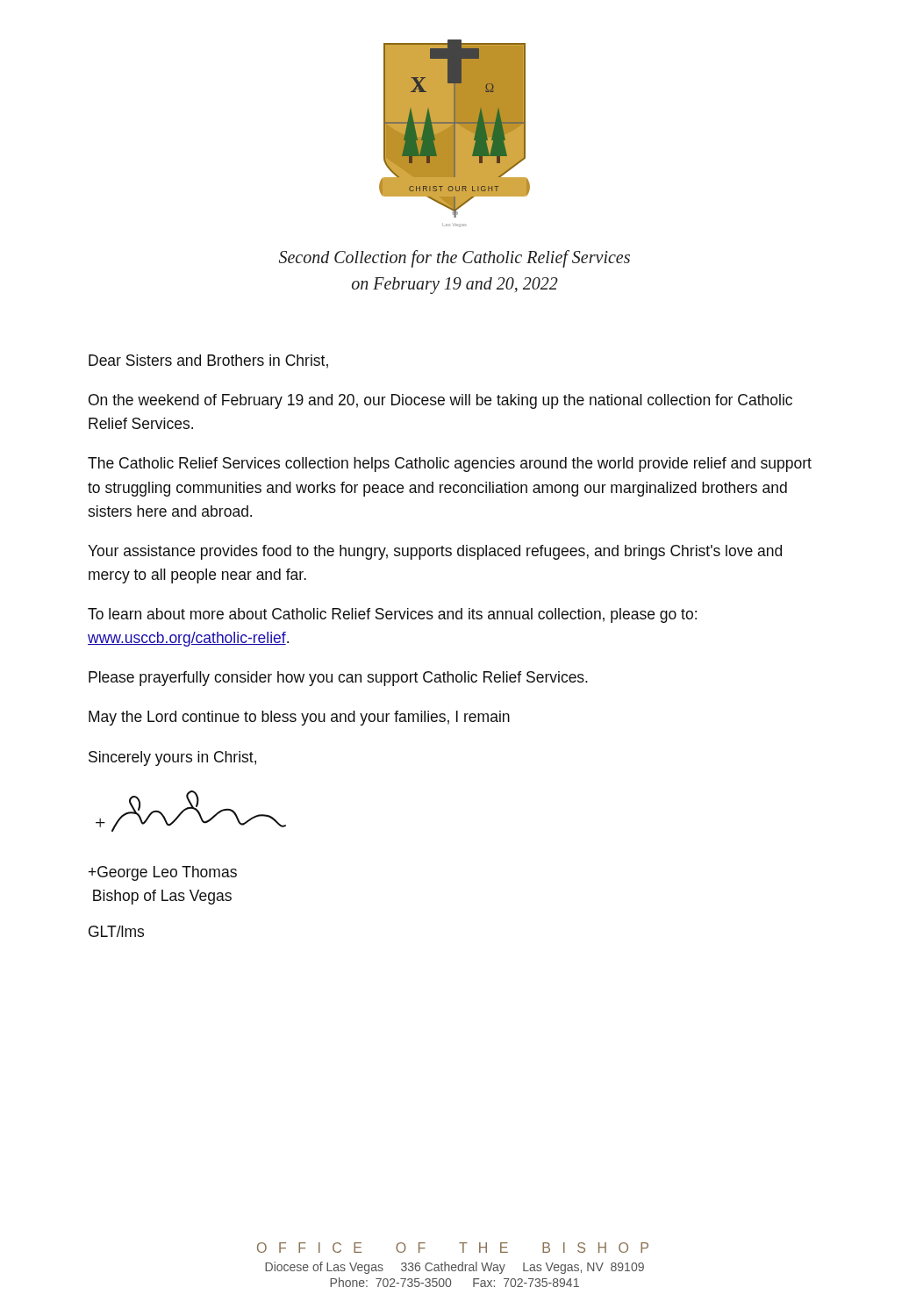
Task: Find the block starting "Dear Sisters and Brothers in"
Action: (x=208, y=361)
